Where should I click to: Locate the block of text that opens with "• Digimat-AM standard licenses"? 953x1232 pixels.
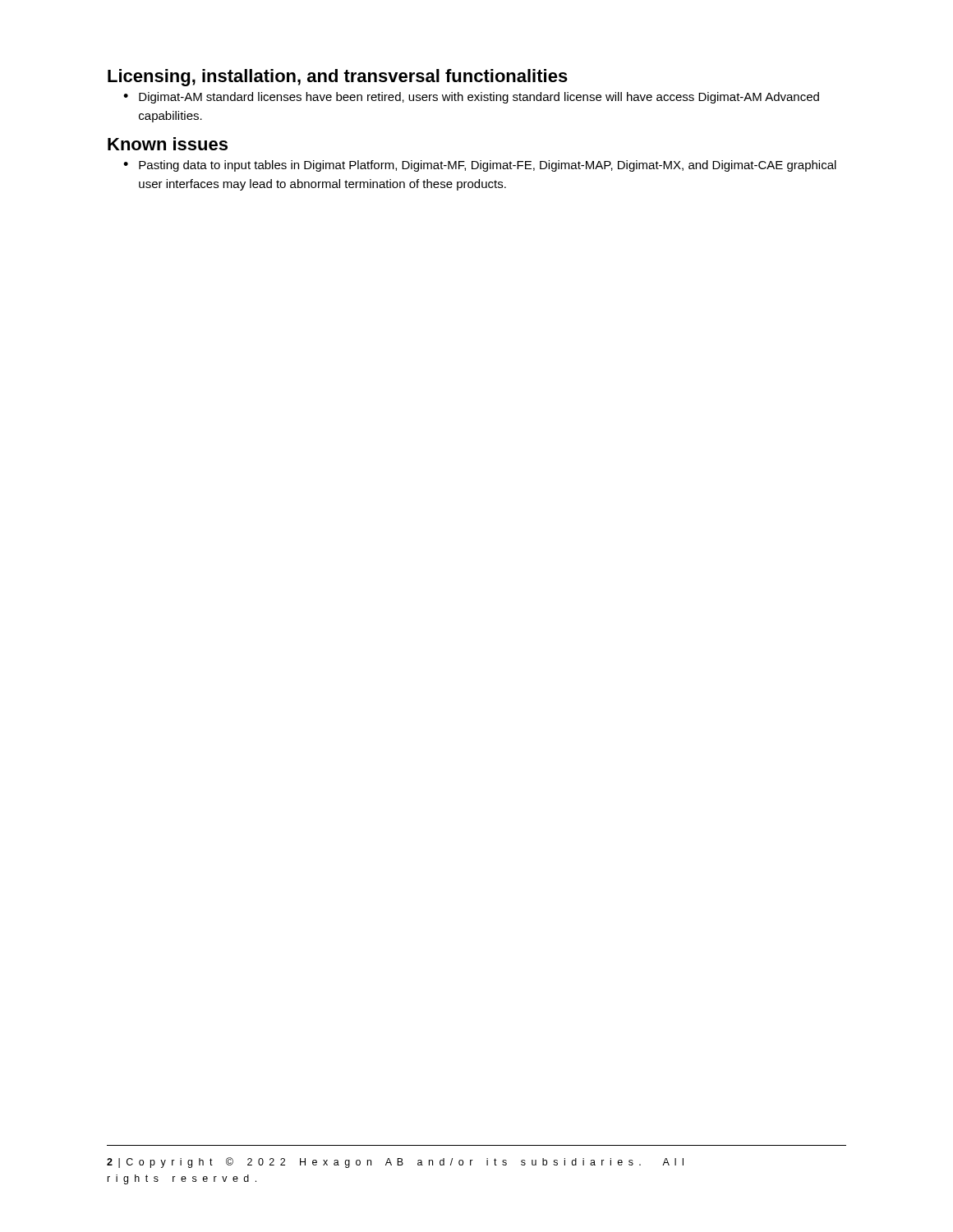coord(485,106)
